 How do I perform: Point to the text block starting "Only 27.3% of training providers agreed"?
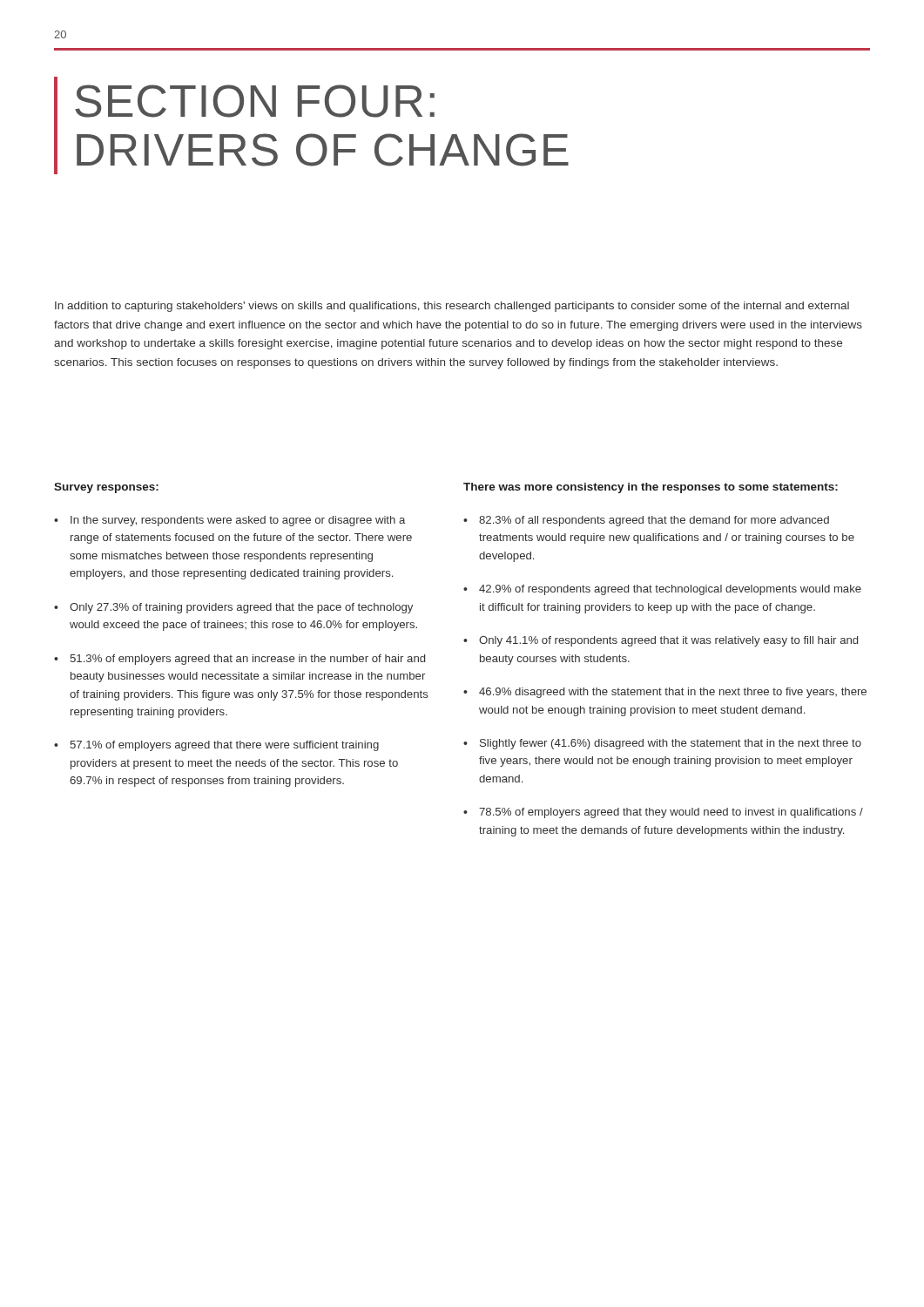coord(244,616)
